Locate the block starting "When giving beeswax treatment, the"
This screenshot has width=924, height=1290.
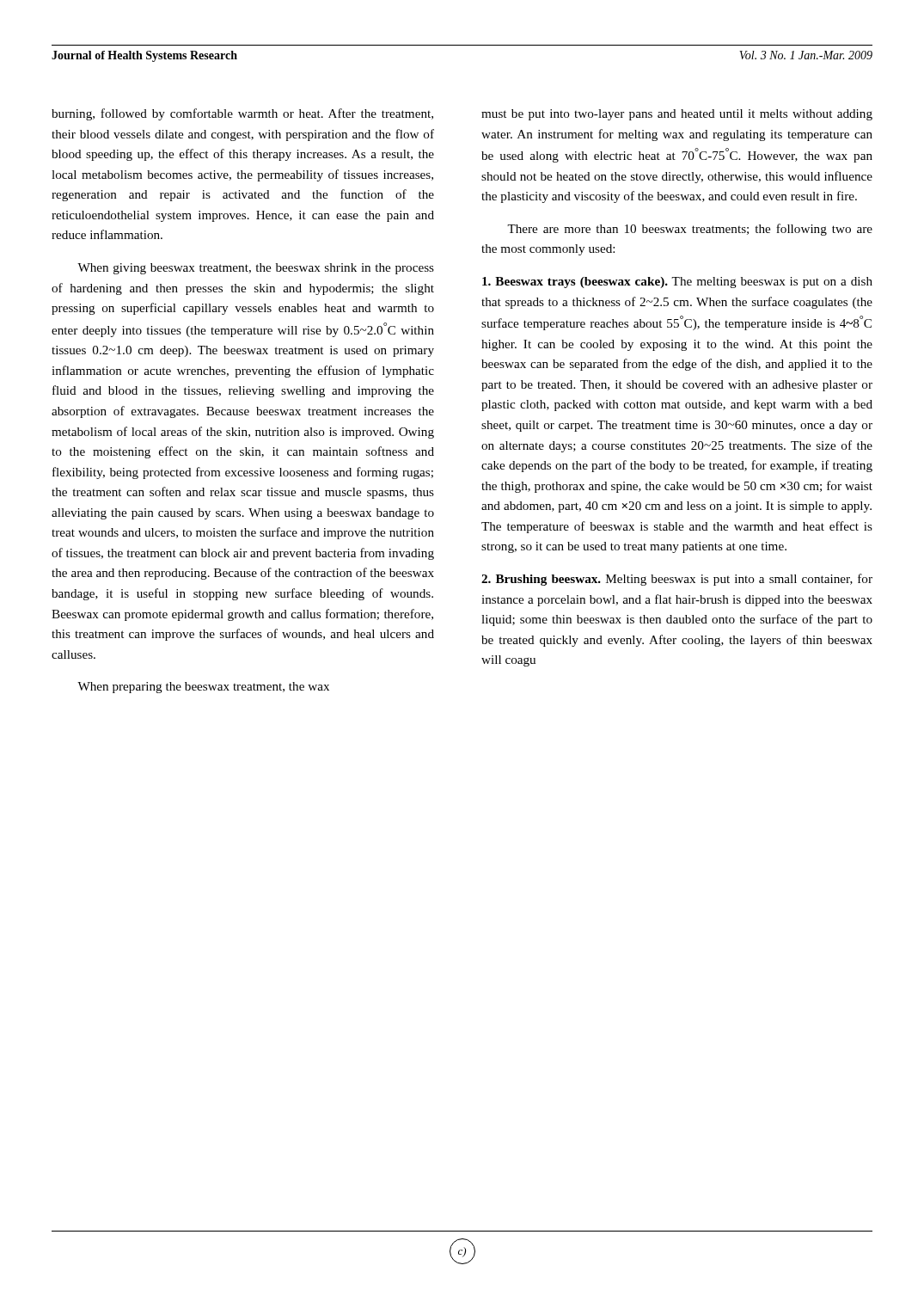pyautogui.click(x=243, y=461)
